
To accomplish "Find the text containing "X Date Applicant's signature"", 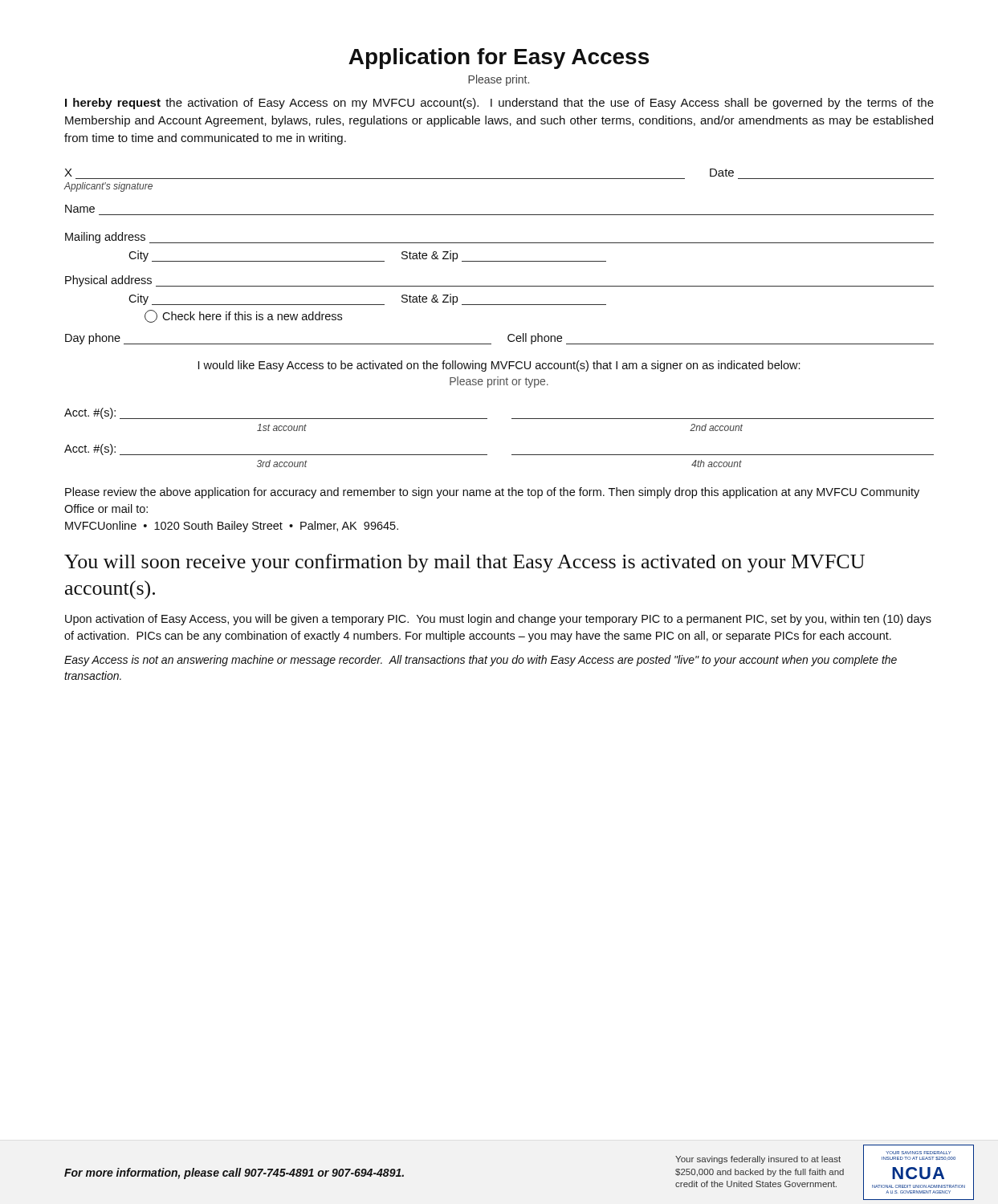I will 499,178.
